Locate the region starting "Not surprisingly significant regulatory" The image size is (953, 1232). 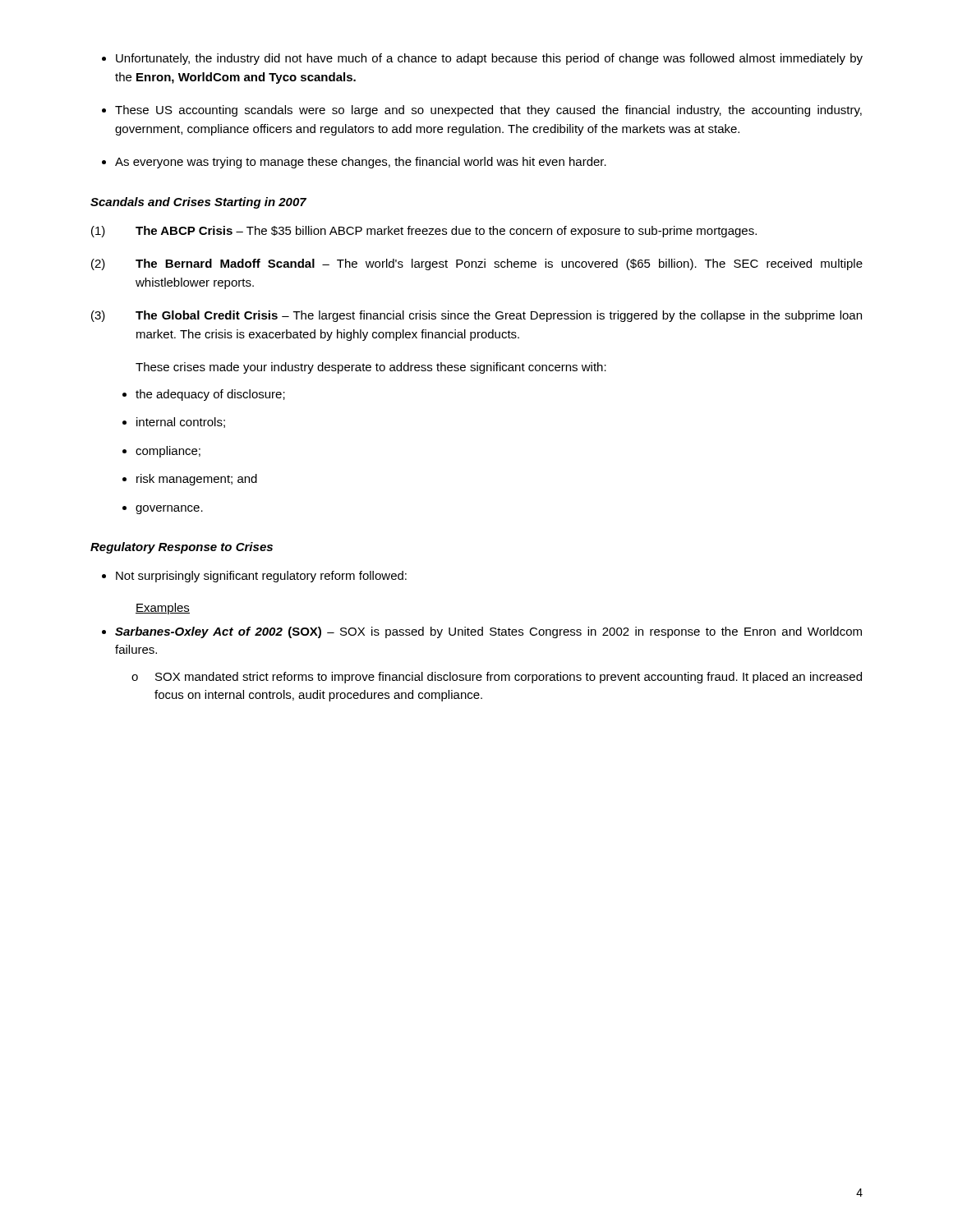point(261,577)
